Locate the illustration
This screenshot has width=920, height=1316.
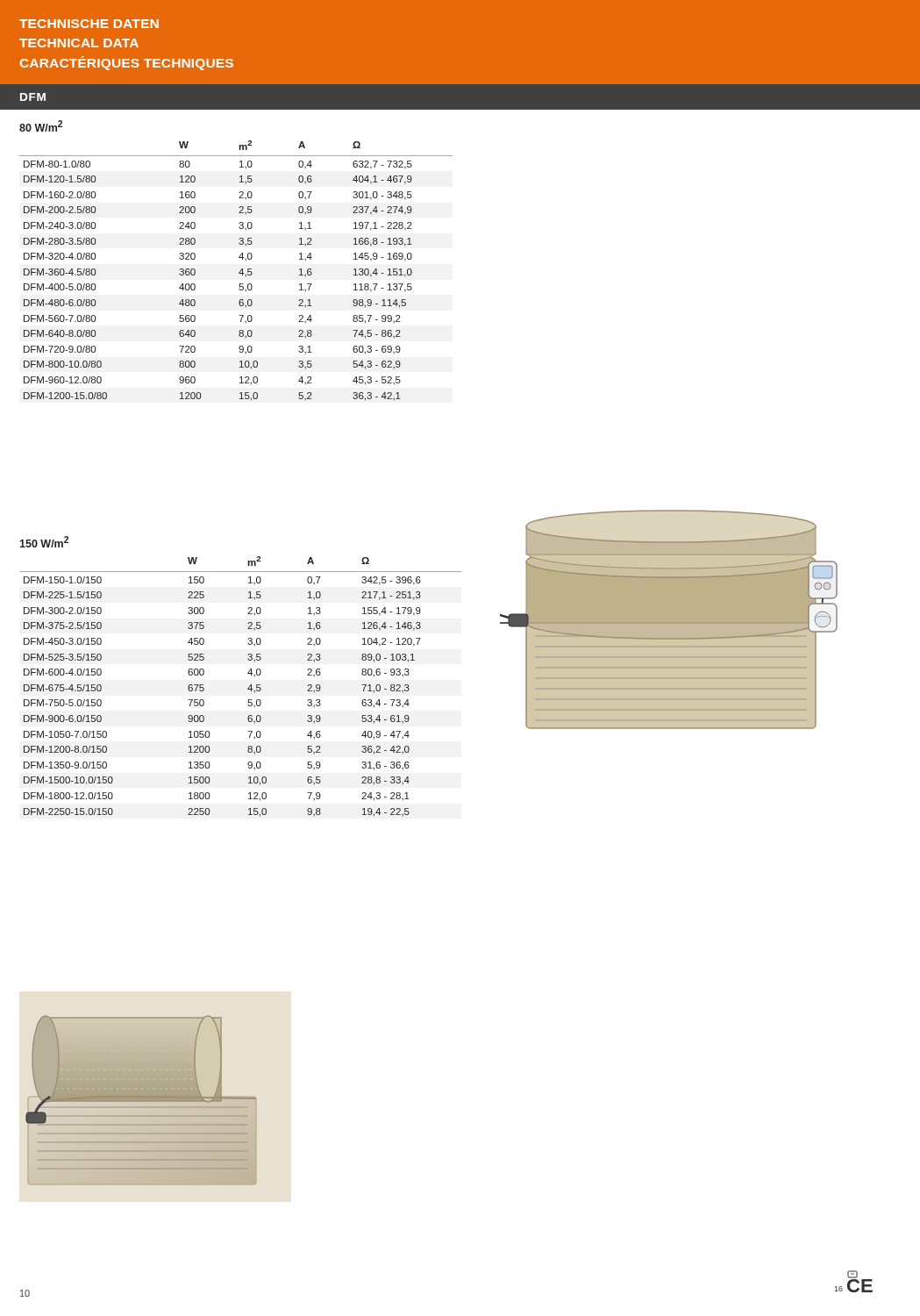671,605
